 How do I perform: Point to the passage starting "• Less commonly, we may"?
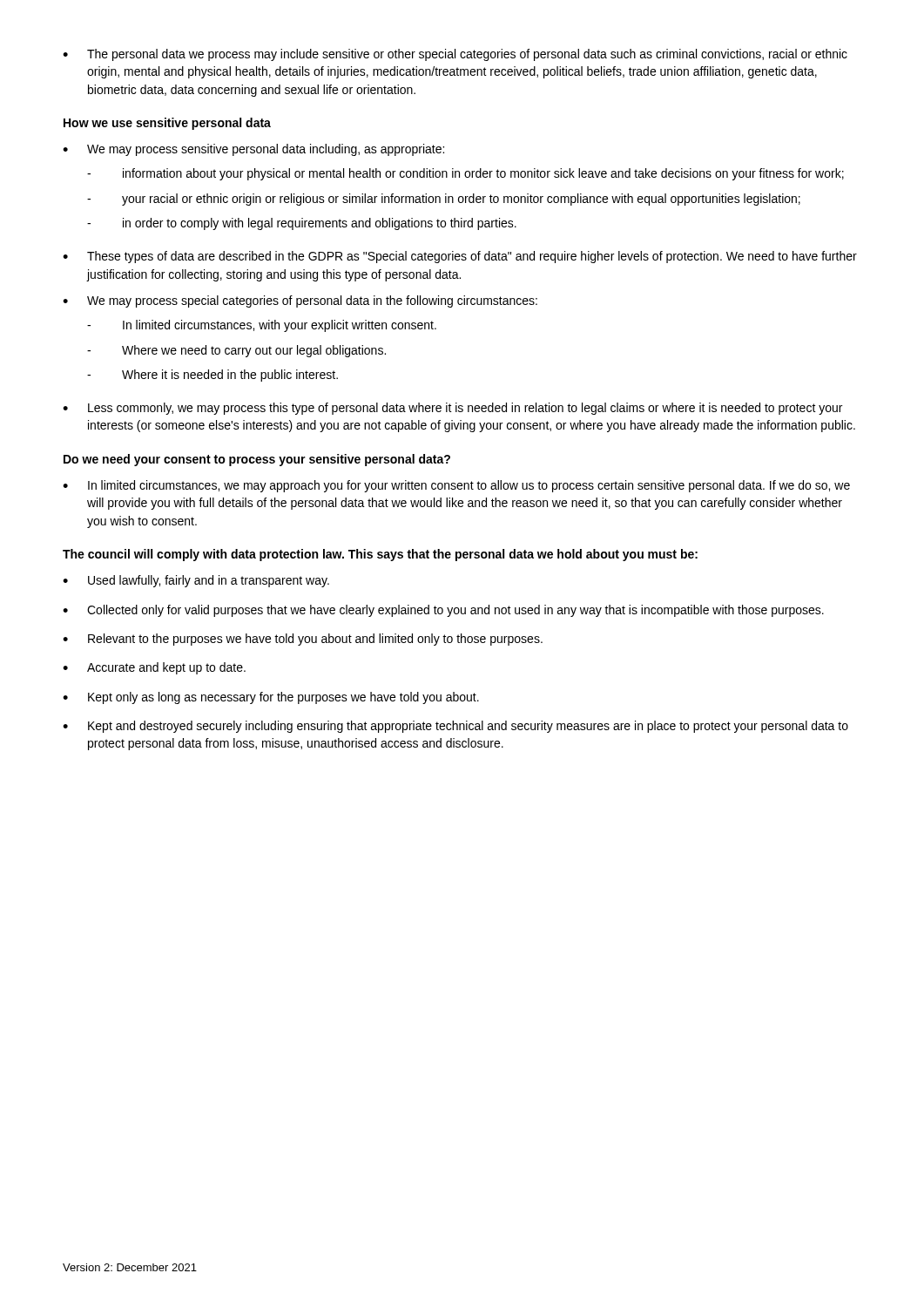462,417
